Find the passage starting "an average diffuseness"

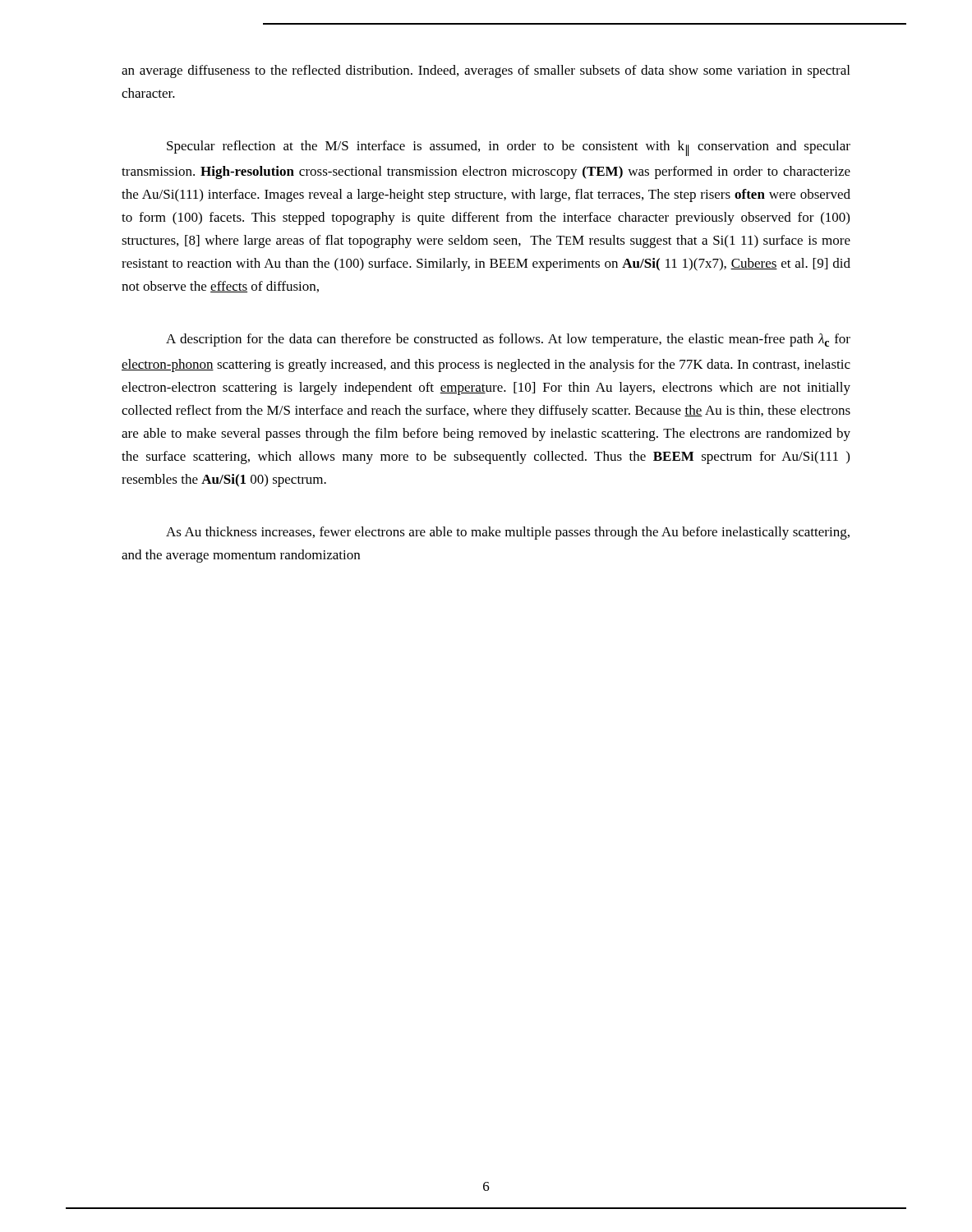pyautogui.click(x=486, y=82)
